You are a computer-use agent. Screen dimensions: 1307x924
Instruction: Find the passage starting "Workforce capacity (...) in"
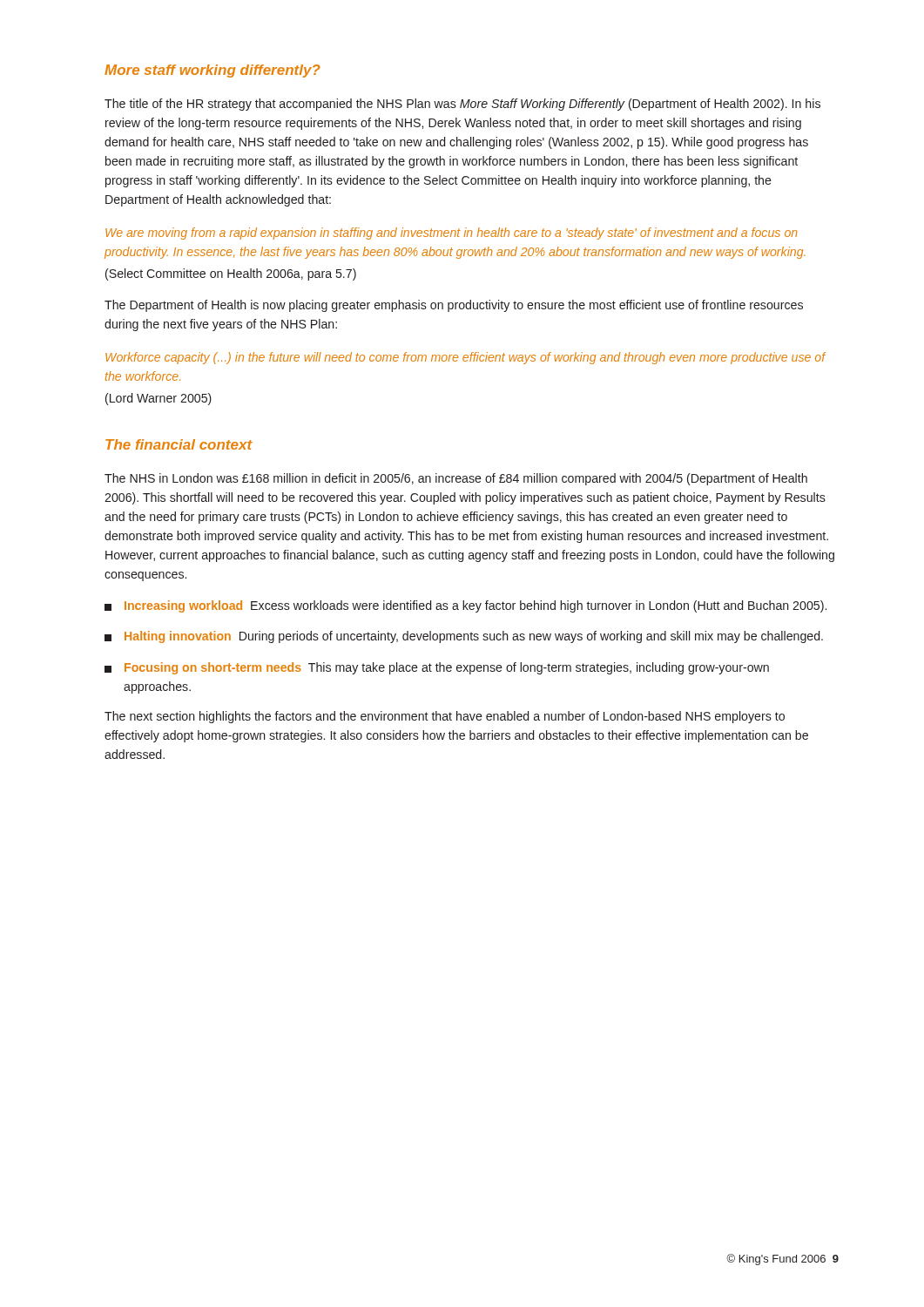(465, 358)
